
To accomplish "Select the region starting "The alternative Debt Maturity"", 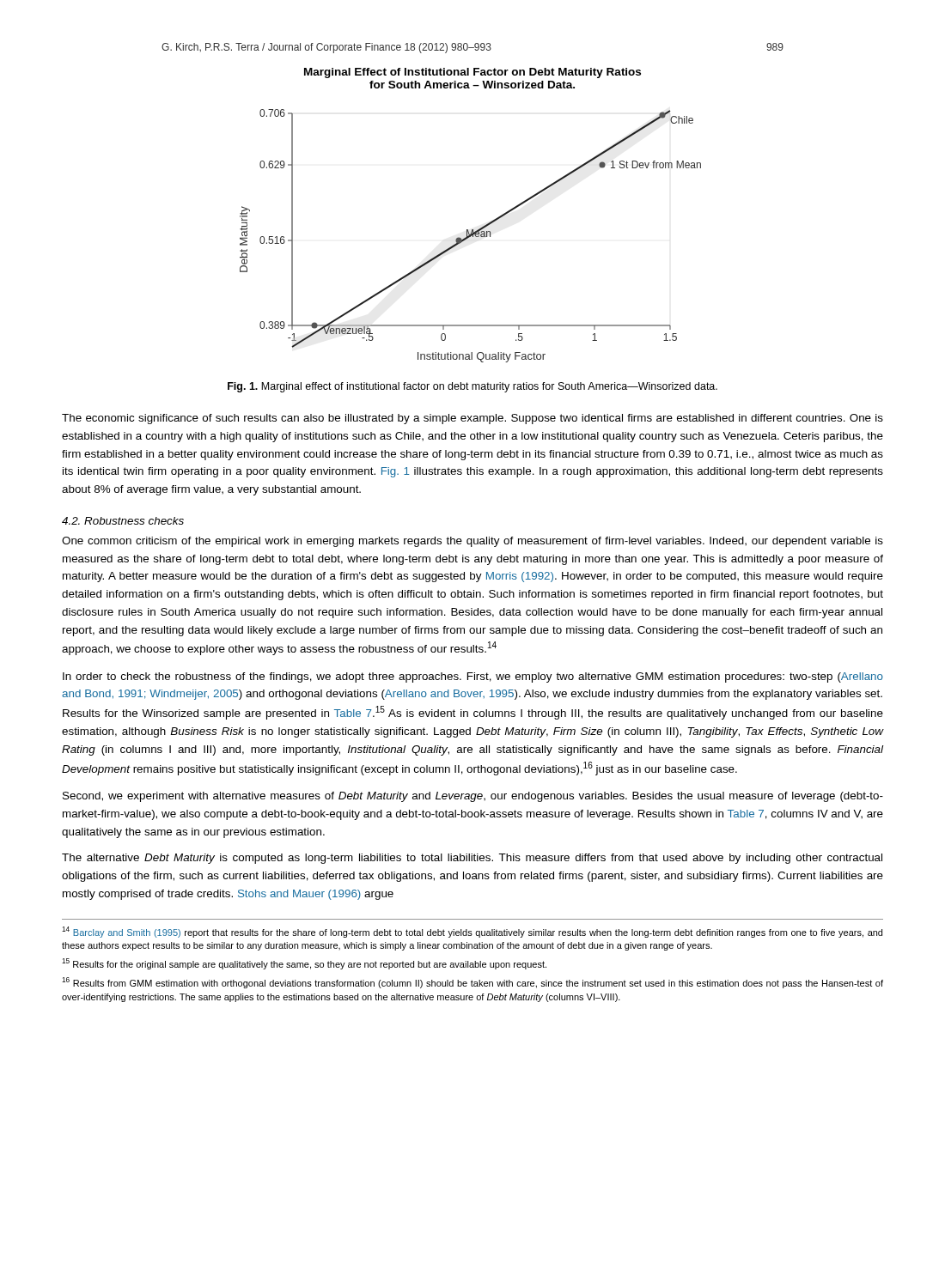I will point(472,876).
